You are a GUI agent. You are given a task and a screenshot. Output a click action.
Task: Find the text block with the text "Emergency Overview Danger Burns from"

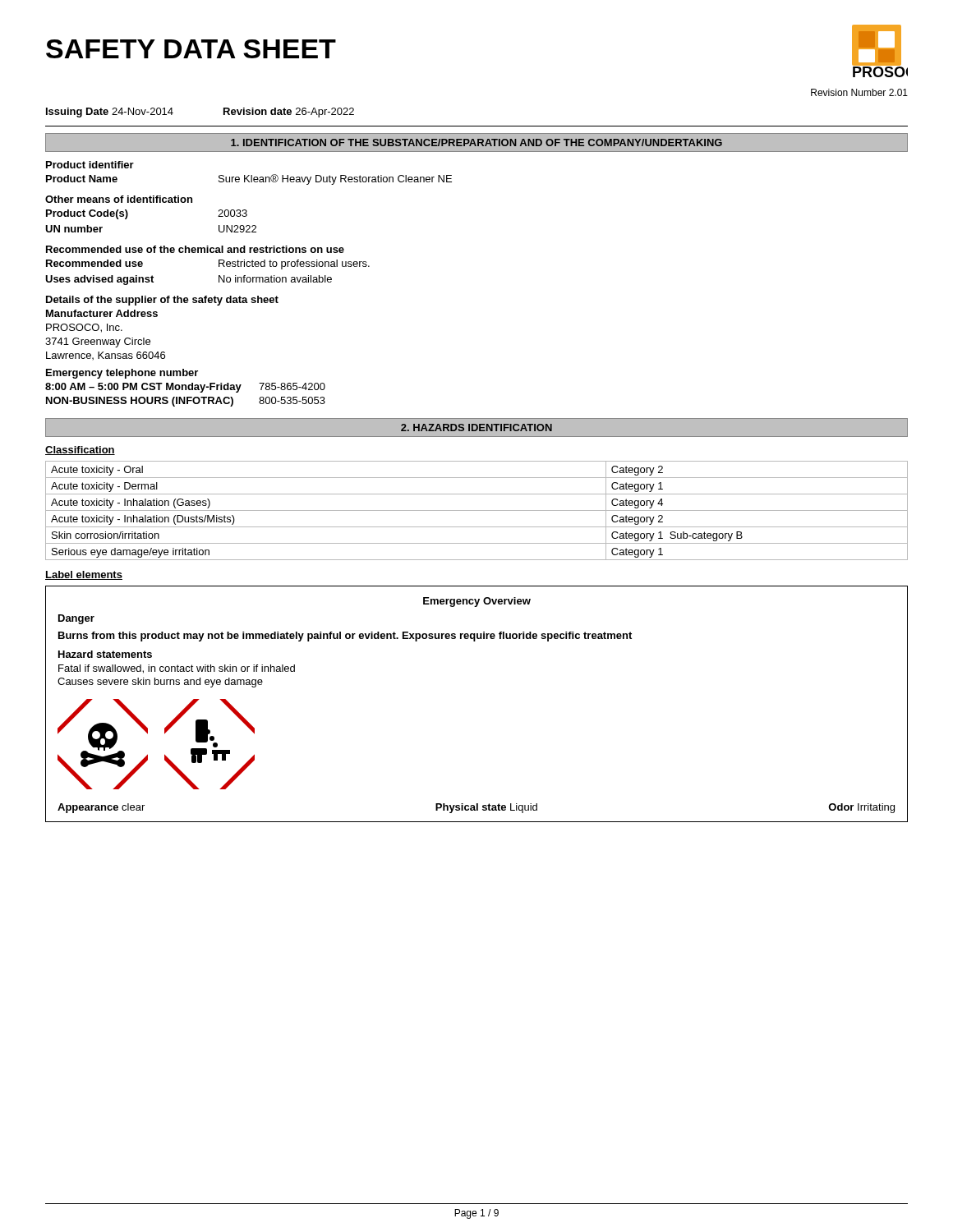point(476,704)
